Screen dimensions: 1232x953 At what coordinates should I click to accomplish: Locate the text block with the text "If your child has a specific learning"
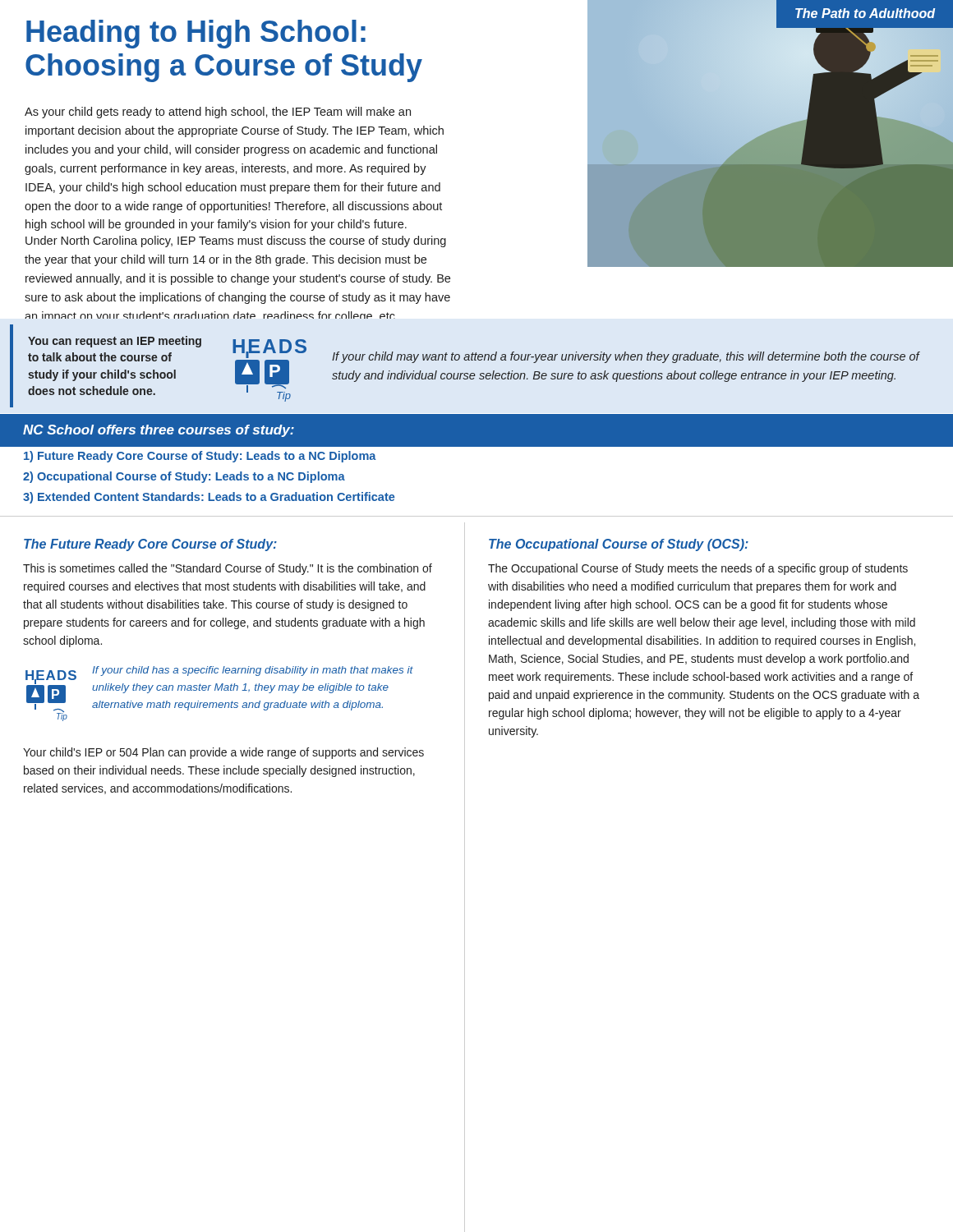coord(252,687)
